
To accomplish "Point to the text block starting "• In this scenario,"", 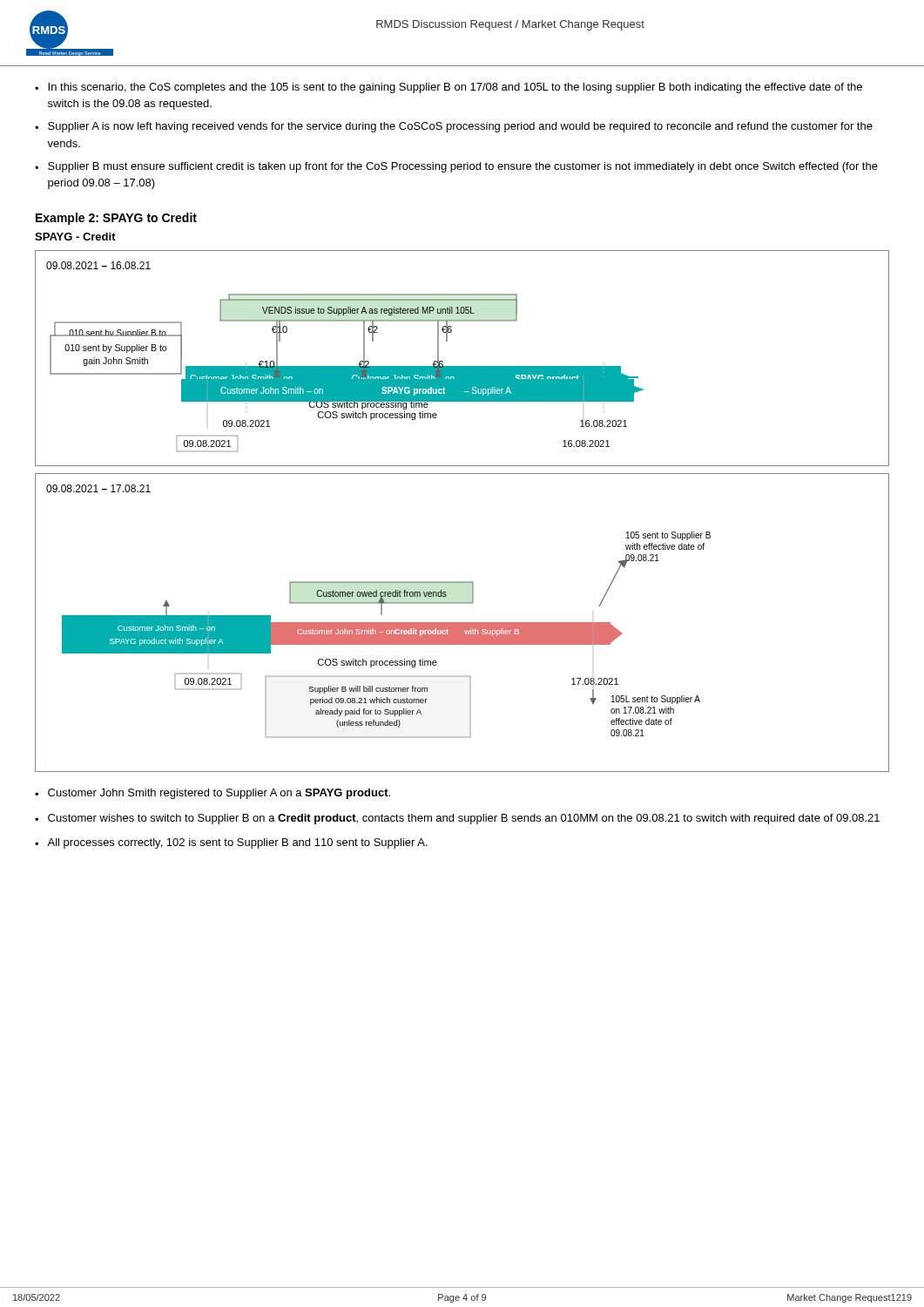I will pos(462,95).
